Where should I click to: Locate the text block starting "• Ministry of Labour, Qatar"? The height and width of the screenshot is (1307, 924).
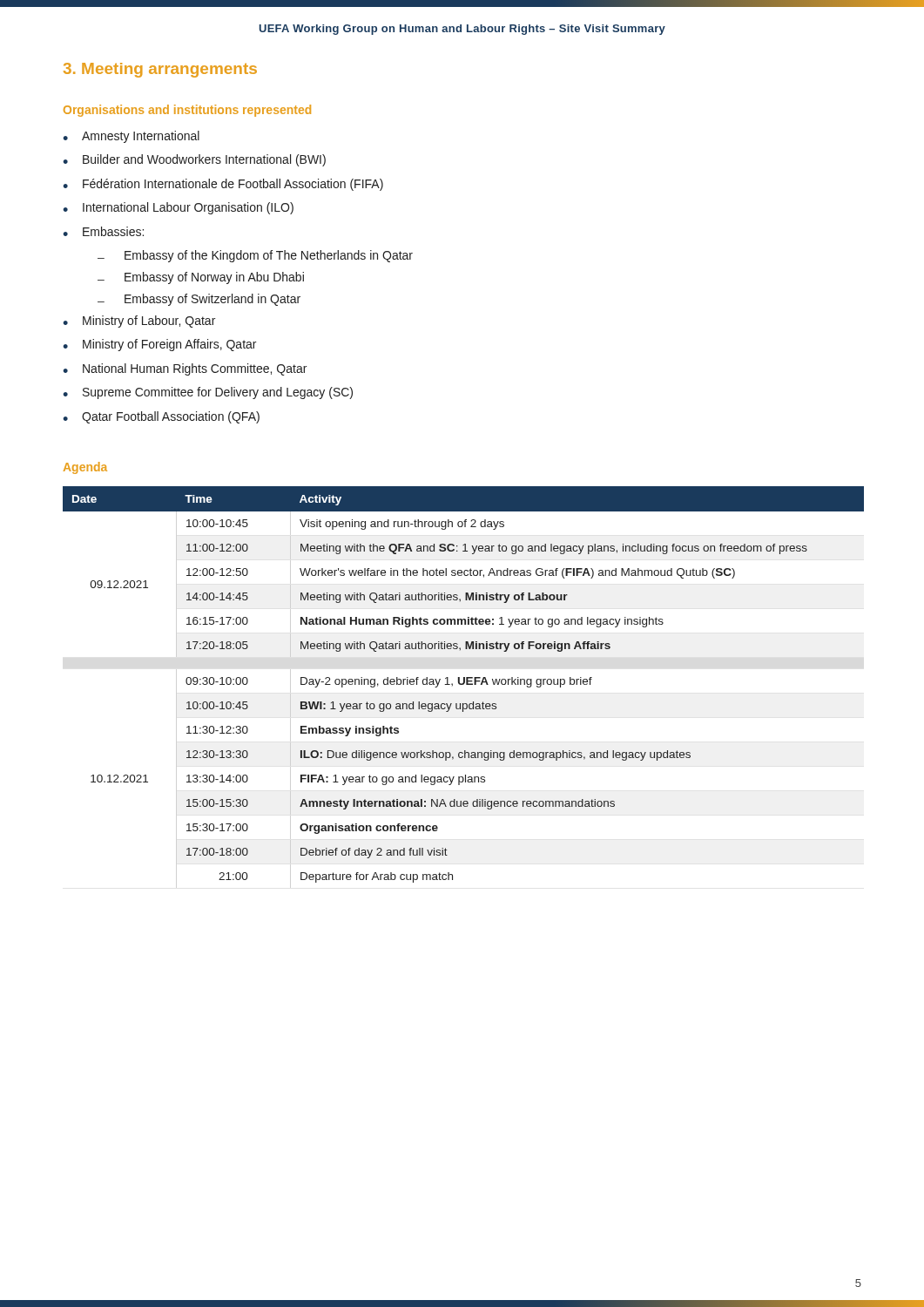coord(139,324)
